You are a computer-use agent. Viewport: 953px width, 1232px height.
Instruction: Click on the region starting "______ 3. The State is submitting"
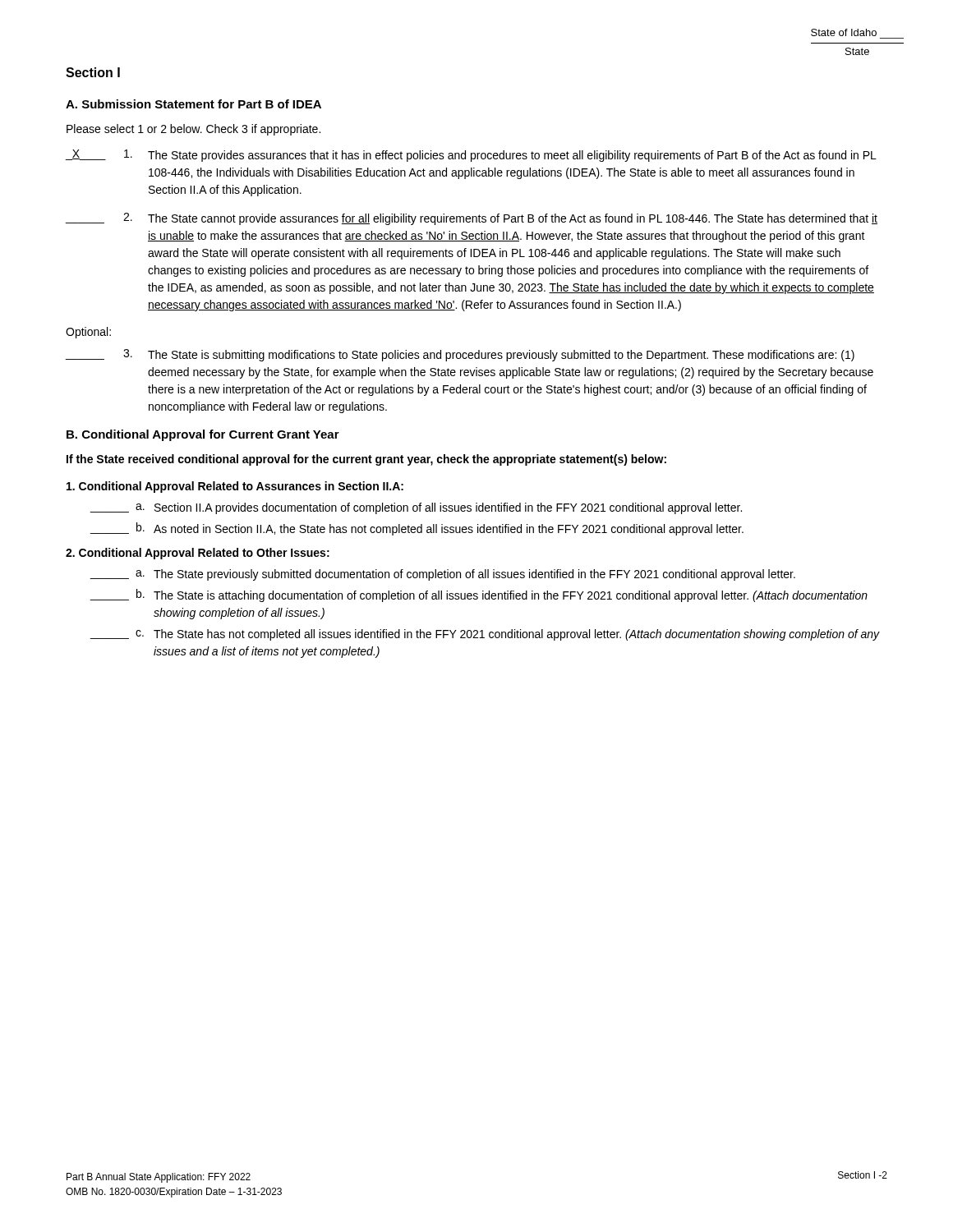click(476, 381)
